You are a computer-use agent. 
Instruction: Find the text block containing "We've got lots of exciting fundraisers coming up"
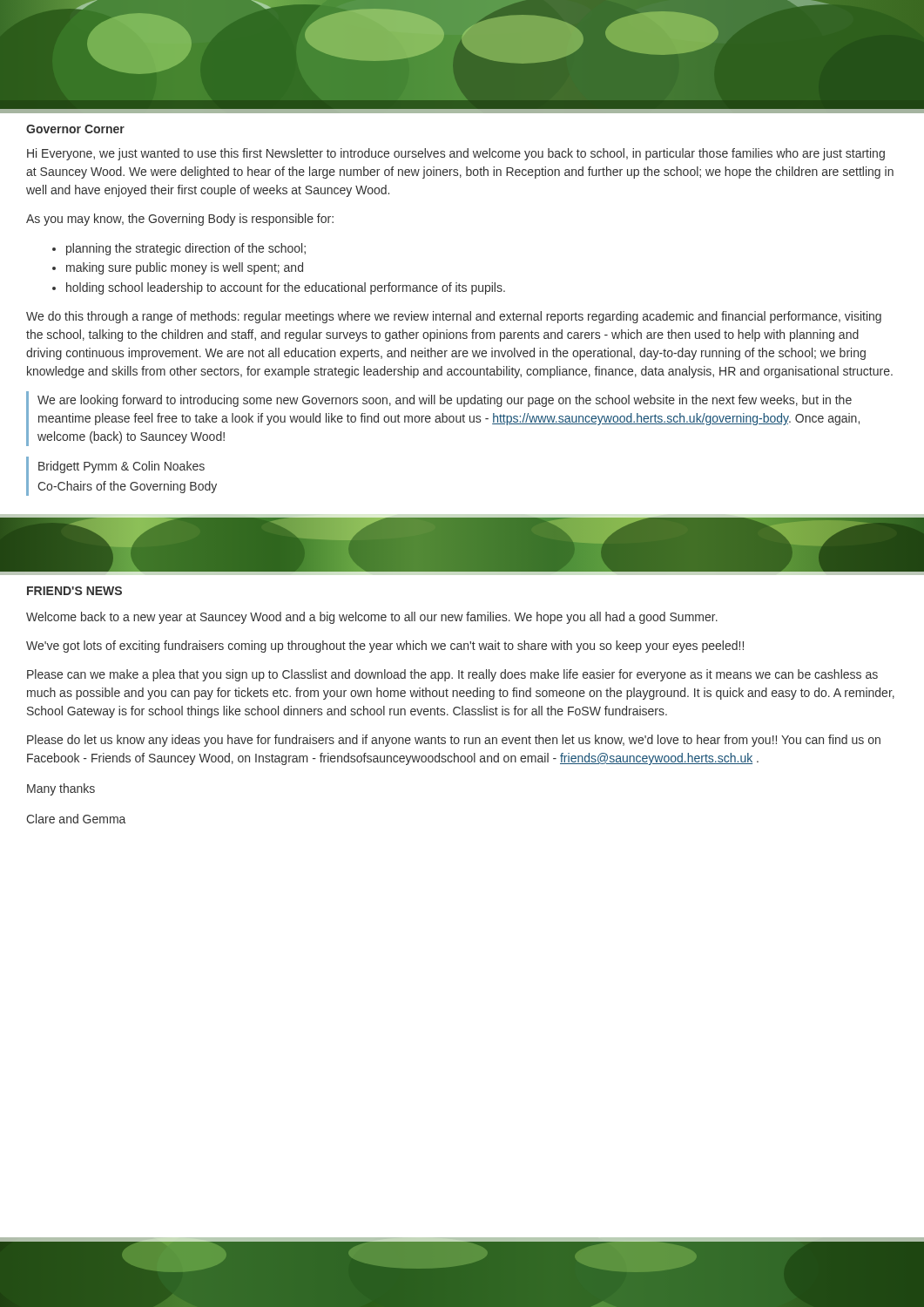tap(386, 646)
